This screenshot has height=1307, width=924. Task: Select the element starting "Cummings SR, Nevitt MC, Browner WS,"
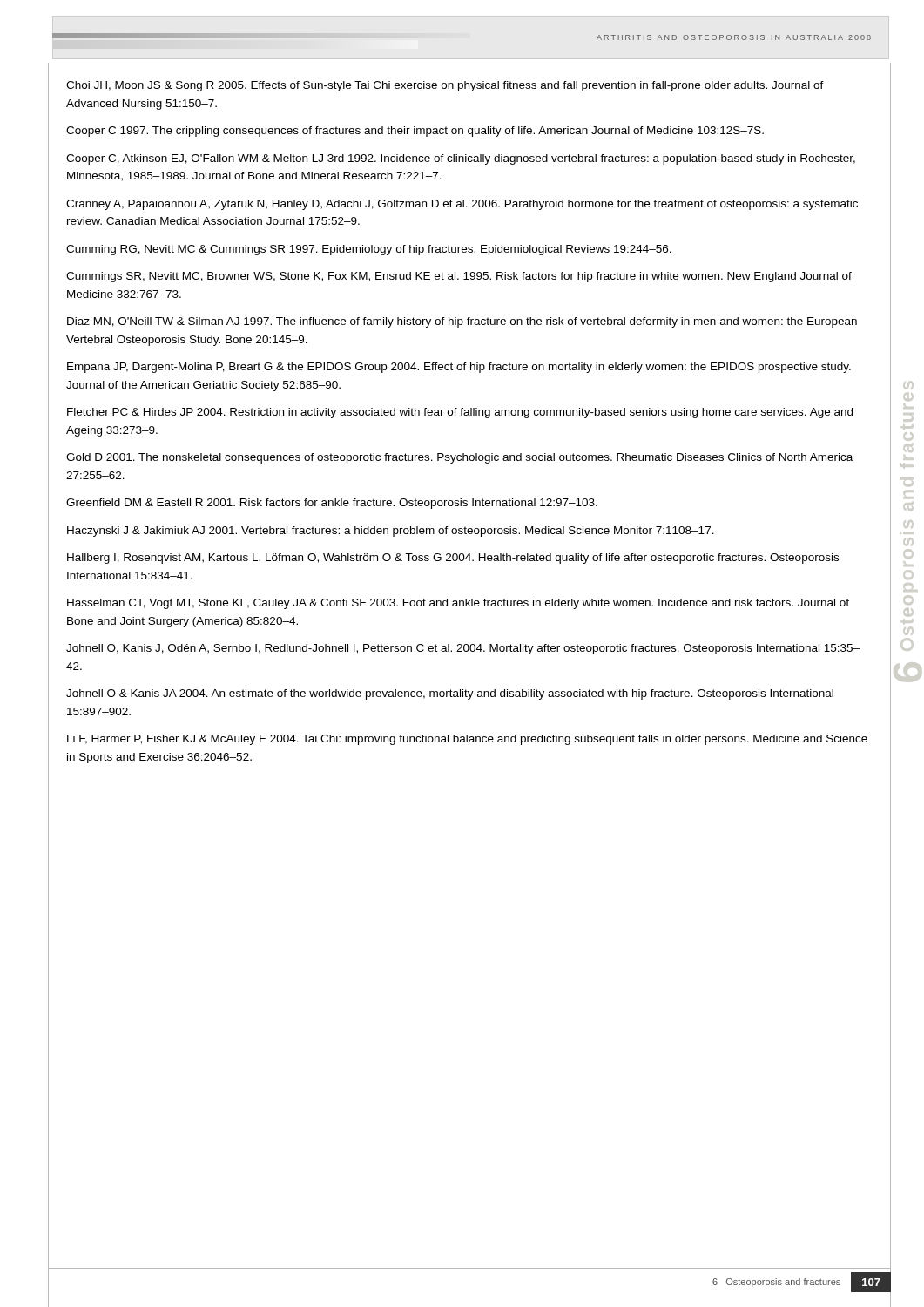click(x=459, y=285)
